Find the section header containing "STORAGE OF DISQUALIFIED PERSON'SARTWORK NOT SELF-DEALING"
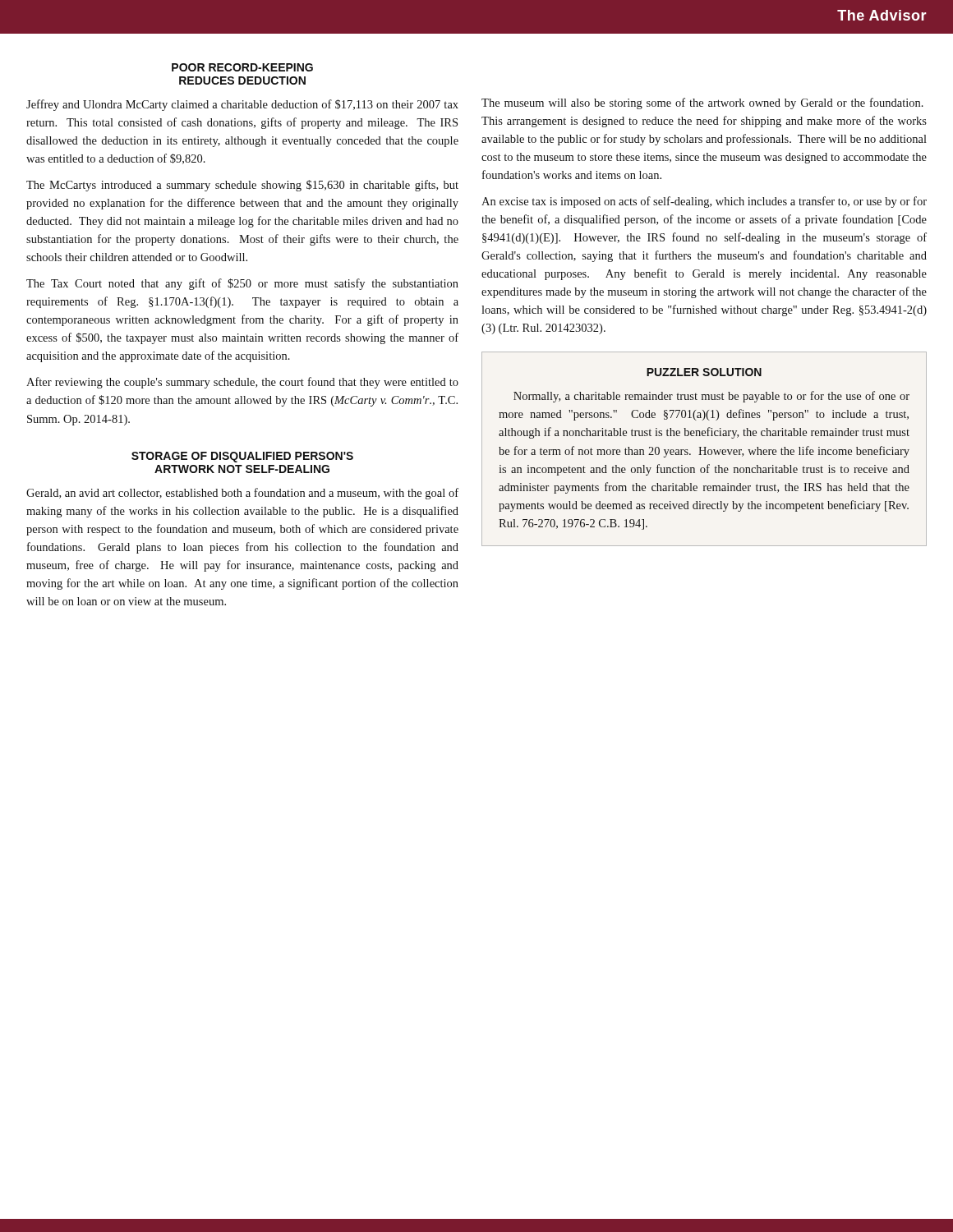The height and width of the screenshot is (1232, 953). (242, 462)
